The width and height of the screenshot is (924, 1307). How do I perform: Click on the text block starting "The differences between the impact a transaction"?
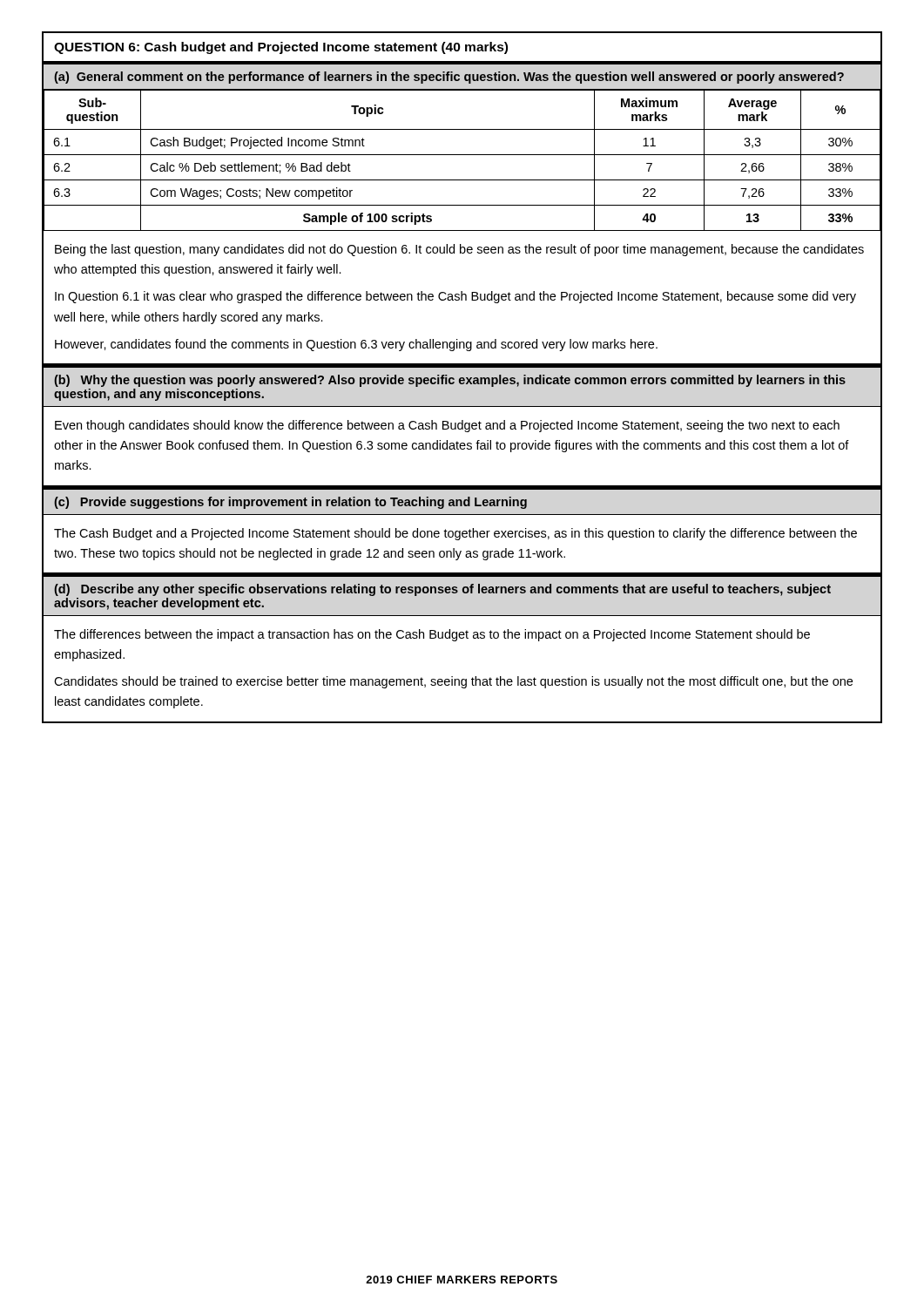(462, 669)
